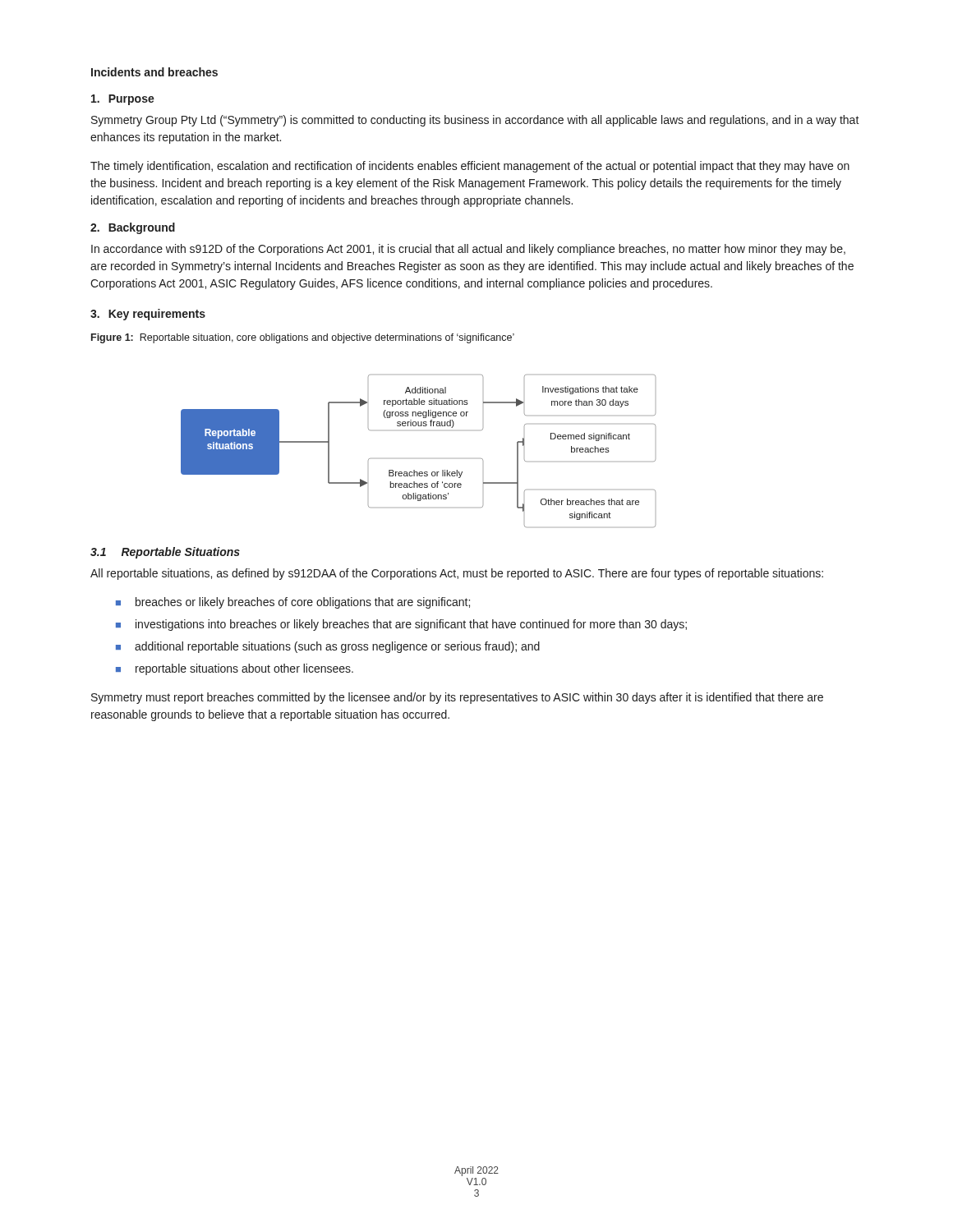Find the list item that says "■ reportable situations"
This screenshot has width=953, height=1232.
(x=235, y=669)
